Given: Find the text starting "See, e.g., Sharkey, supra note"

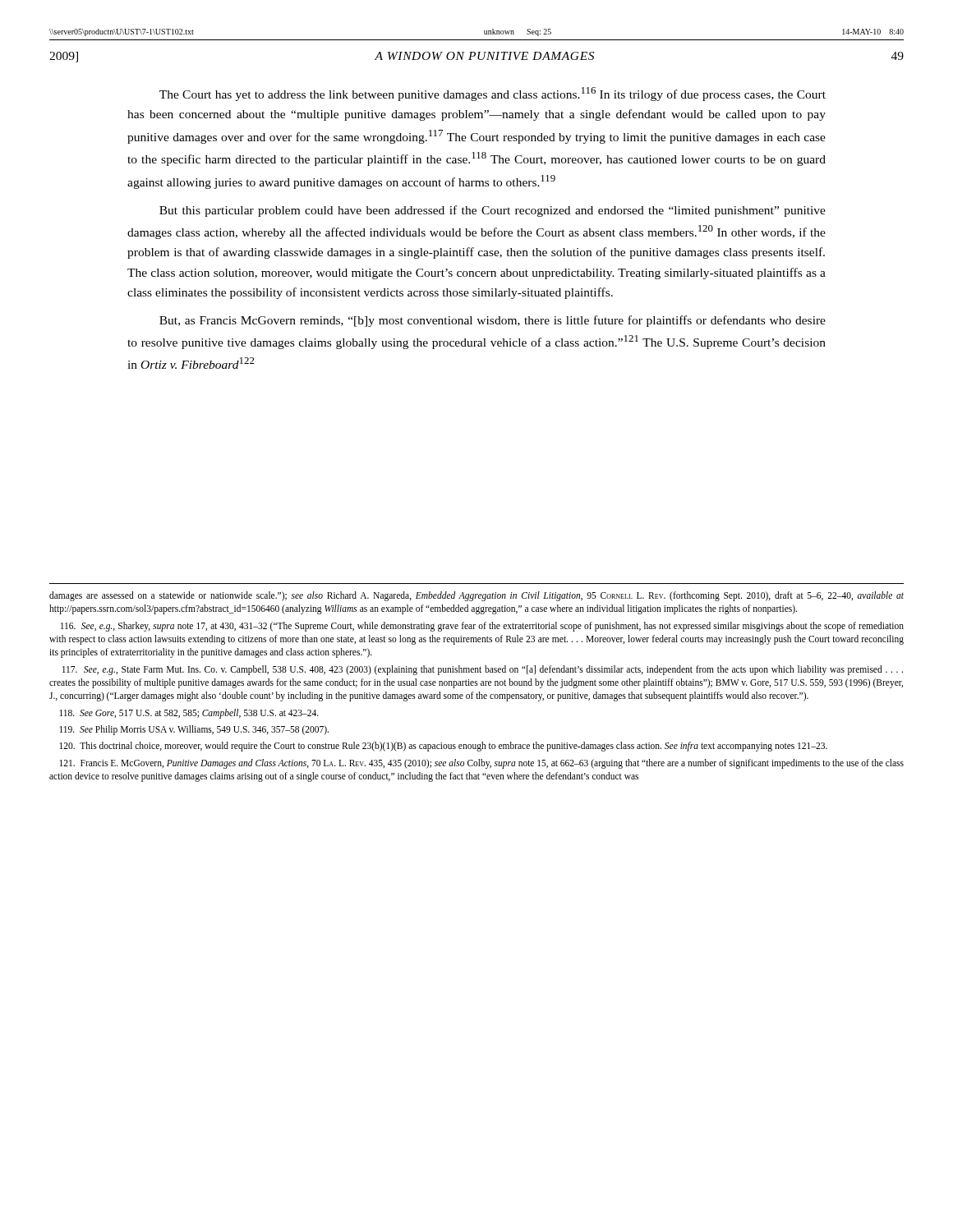Looking at the screenshot, I should point(476,639).
